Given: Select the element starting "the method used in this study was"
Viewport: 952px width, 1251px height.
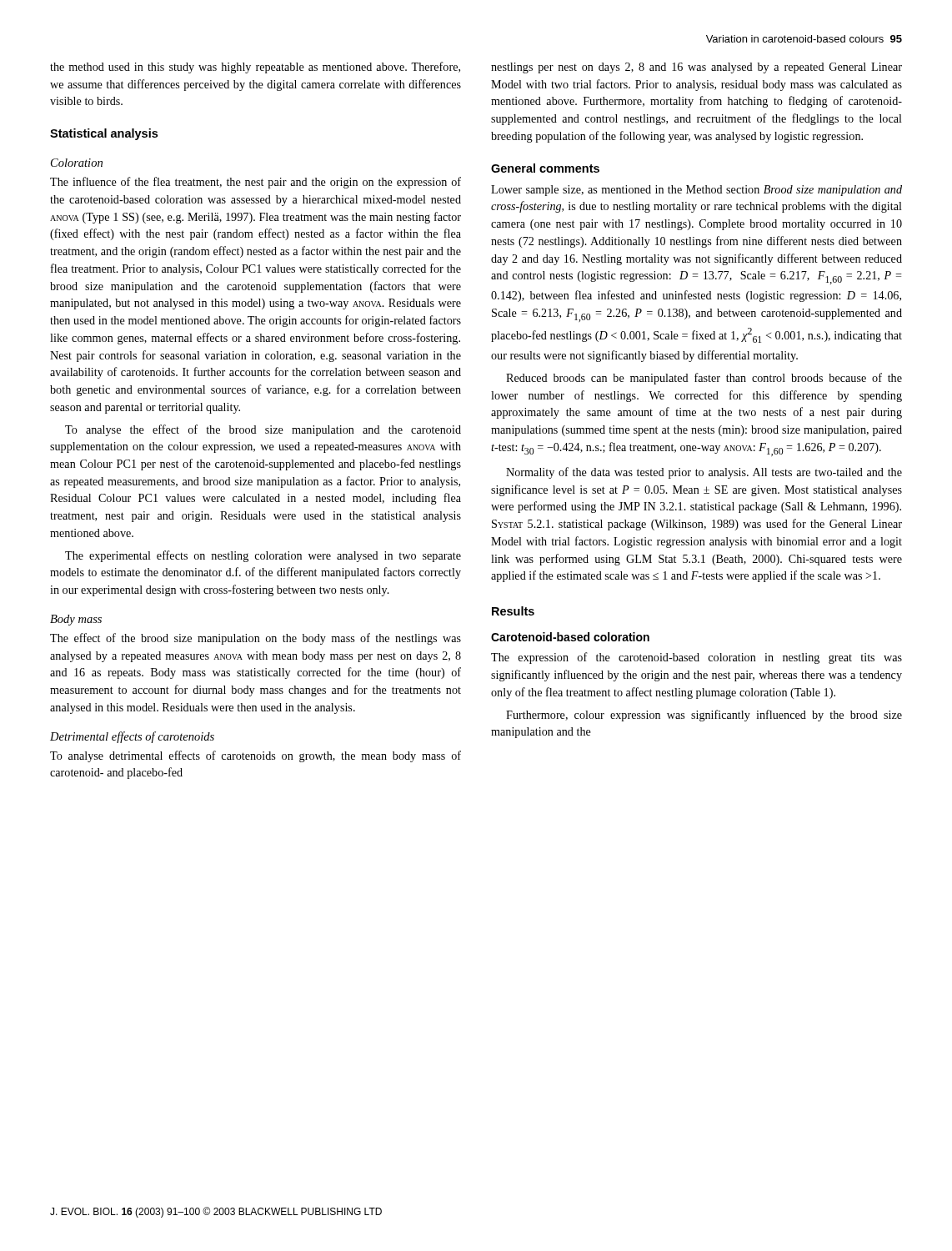Looking at the screenshot, I should (x=255, y=84).
